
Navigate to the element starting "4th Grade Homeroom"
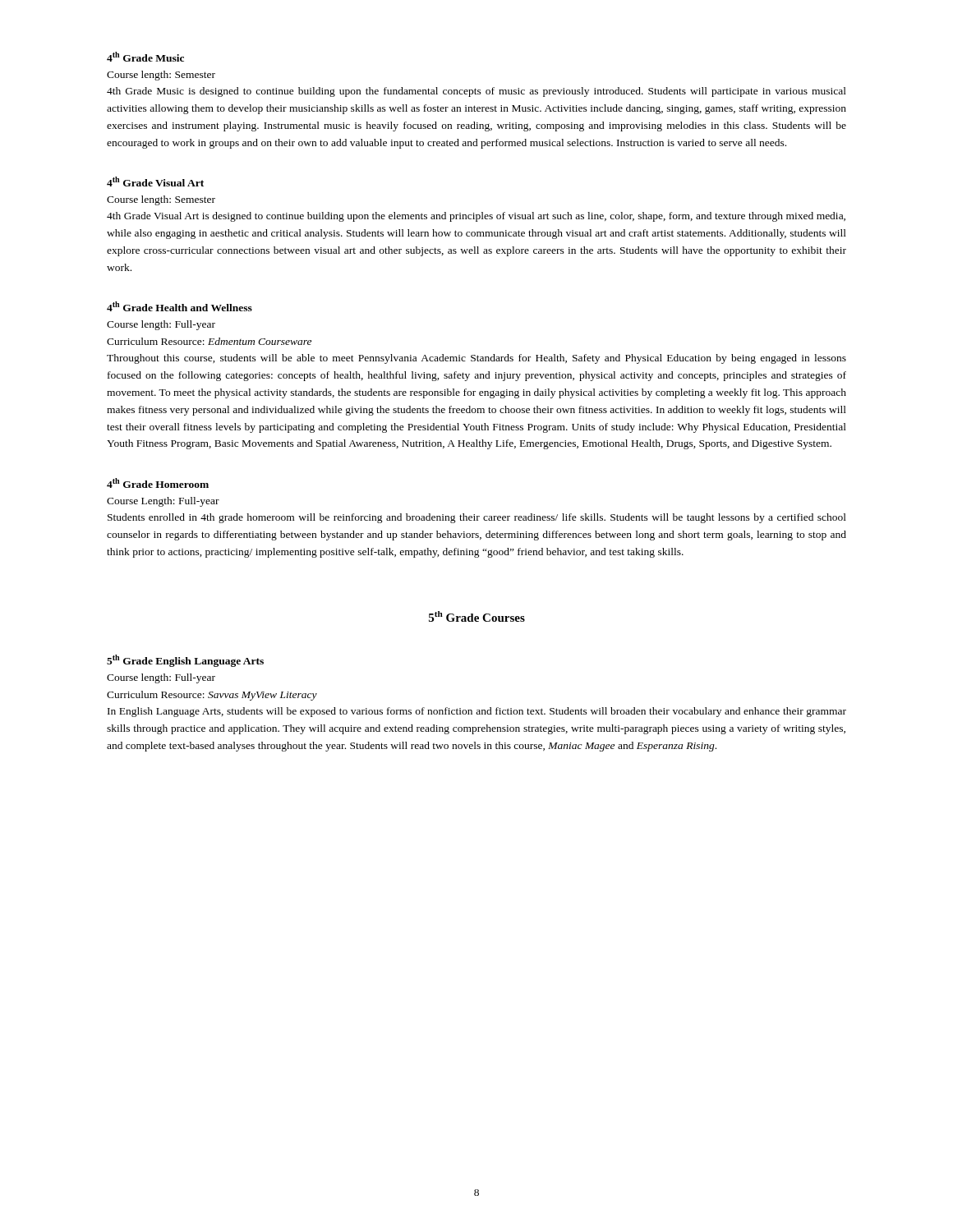point(158,483)
